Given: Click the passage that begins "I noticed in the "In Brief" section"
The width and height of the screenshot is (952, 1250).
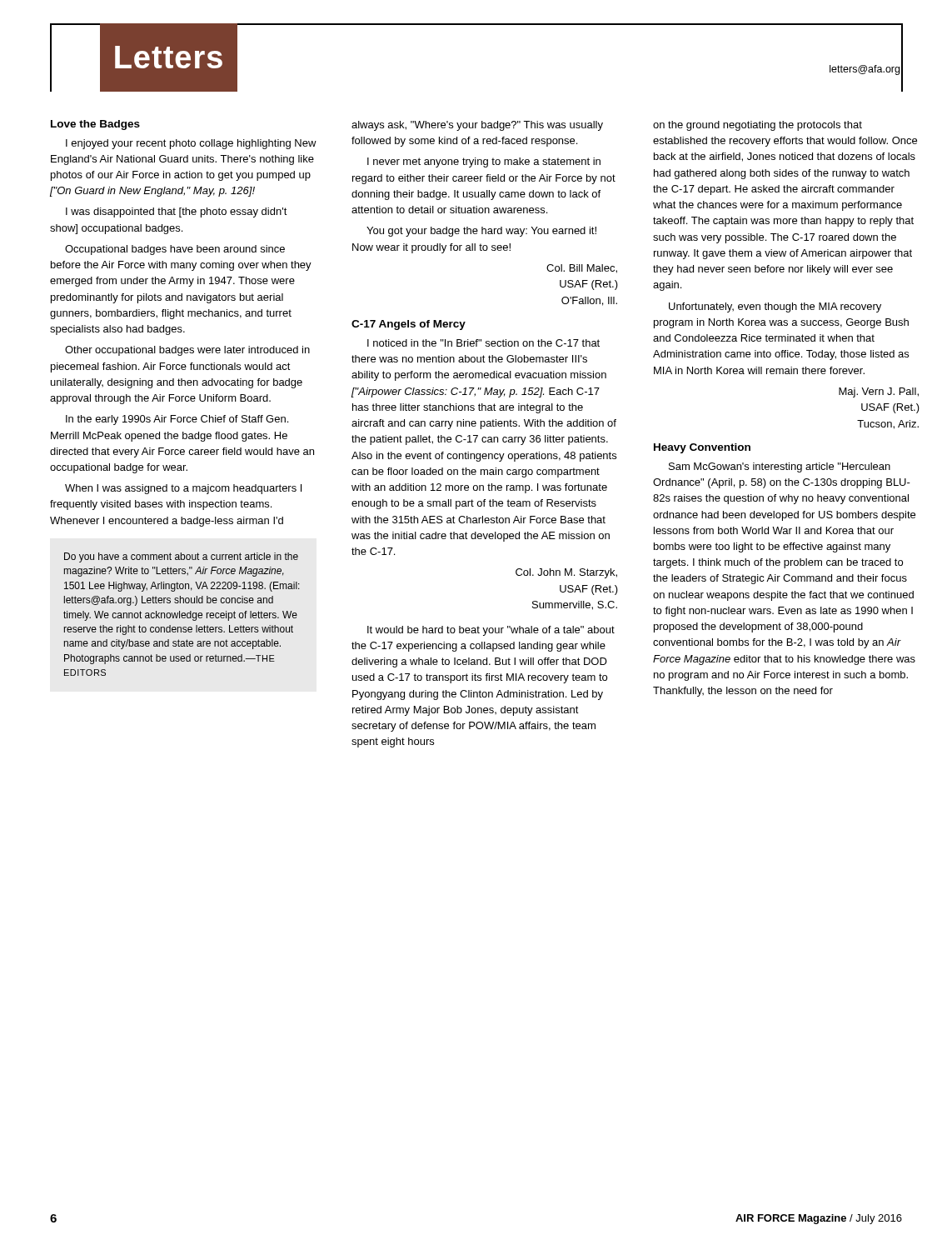Looking at the screenshot, I should [484, 447].
